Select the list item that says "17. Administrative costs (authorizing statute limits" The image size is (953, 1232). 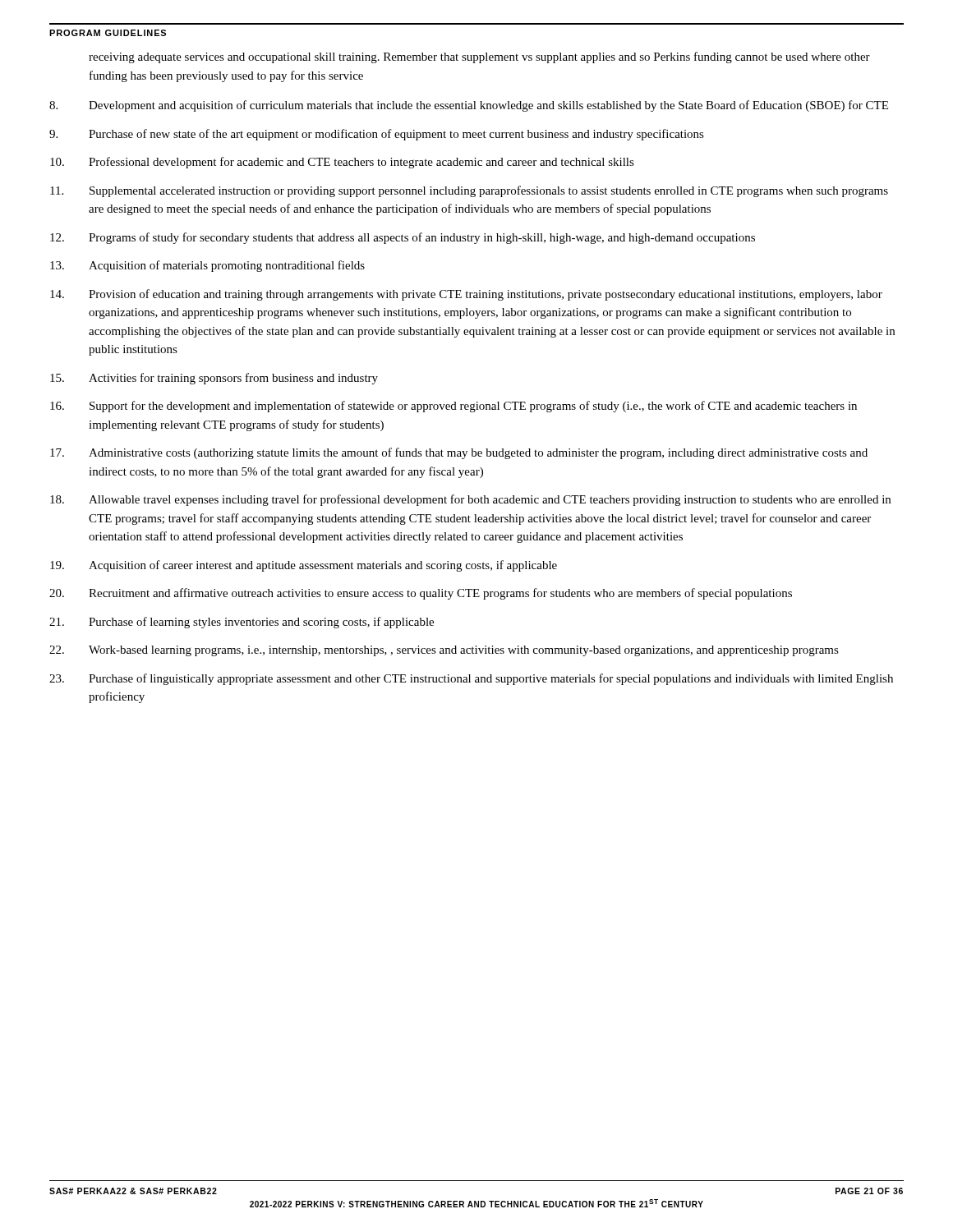coord(476,462)
